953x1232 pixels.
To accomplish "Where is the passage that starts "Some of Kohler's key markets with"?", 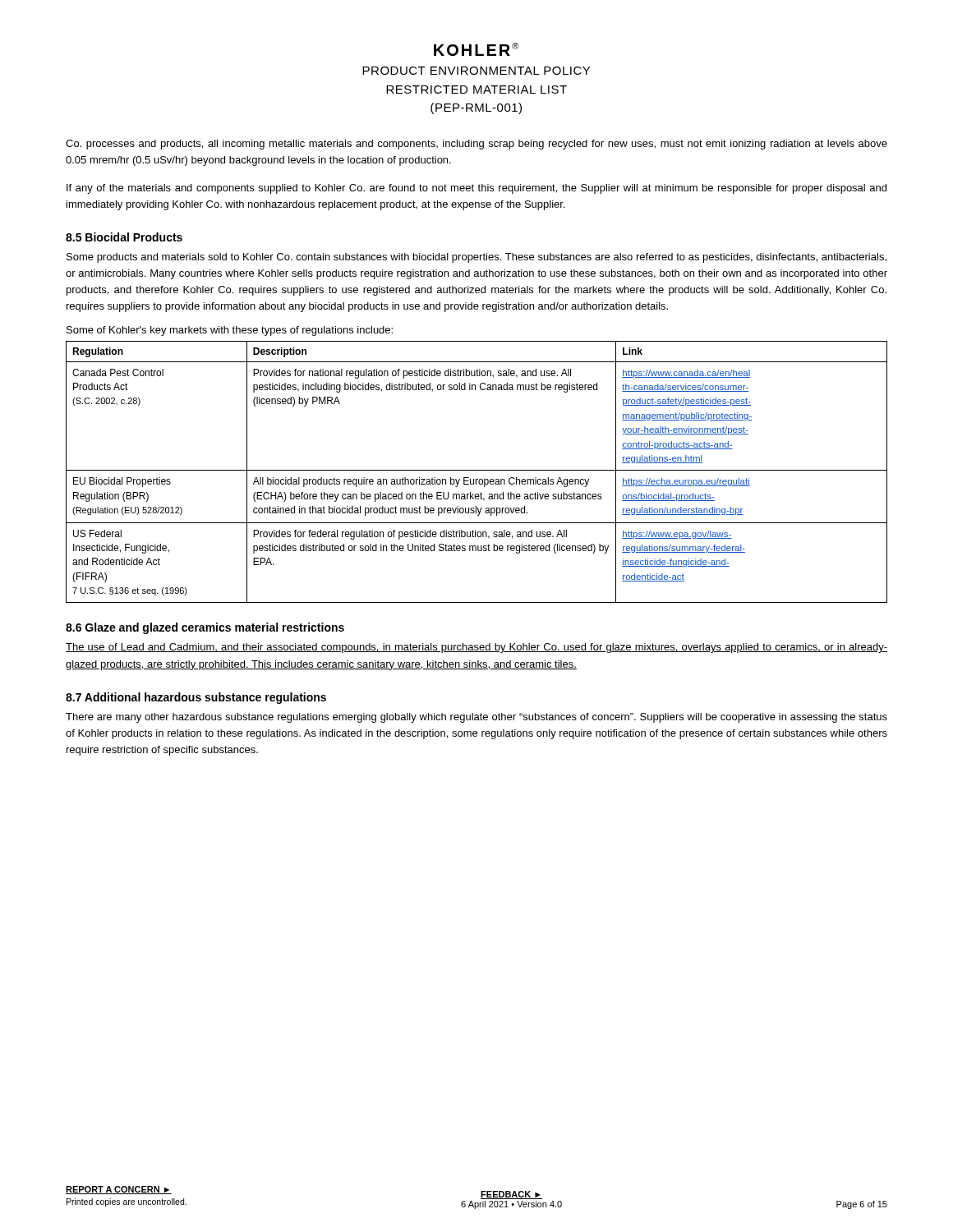I will point(230,329).
